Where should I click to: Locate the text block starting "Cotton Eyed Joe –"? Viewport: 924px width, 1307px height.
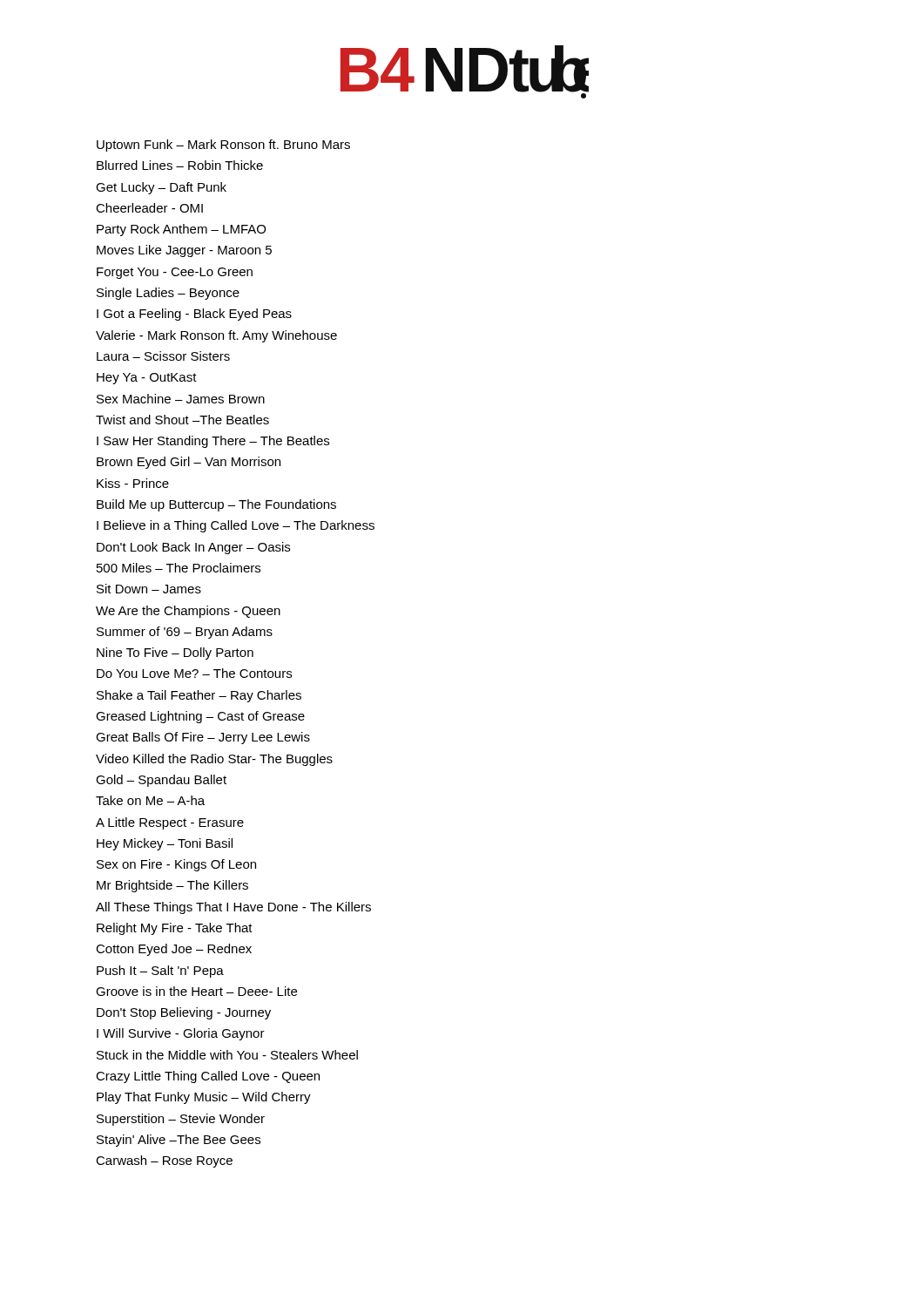[x=174, y=949]
